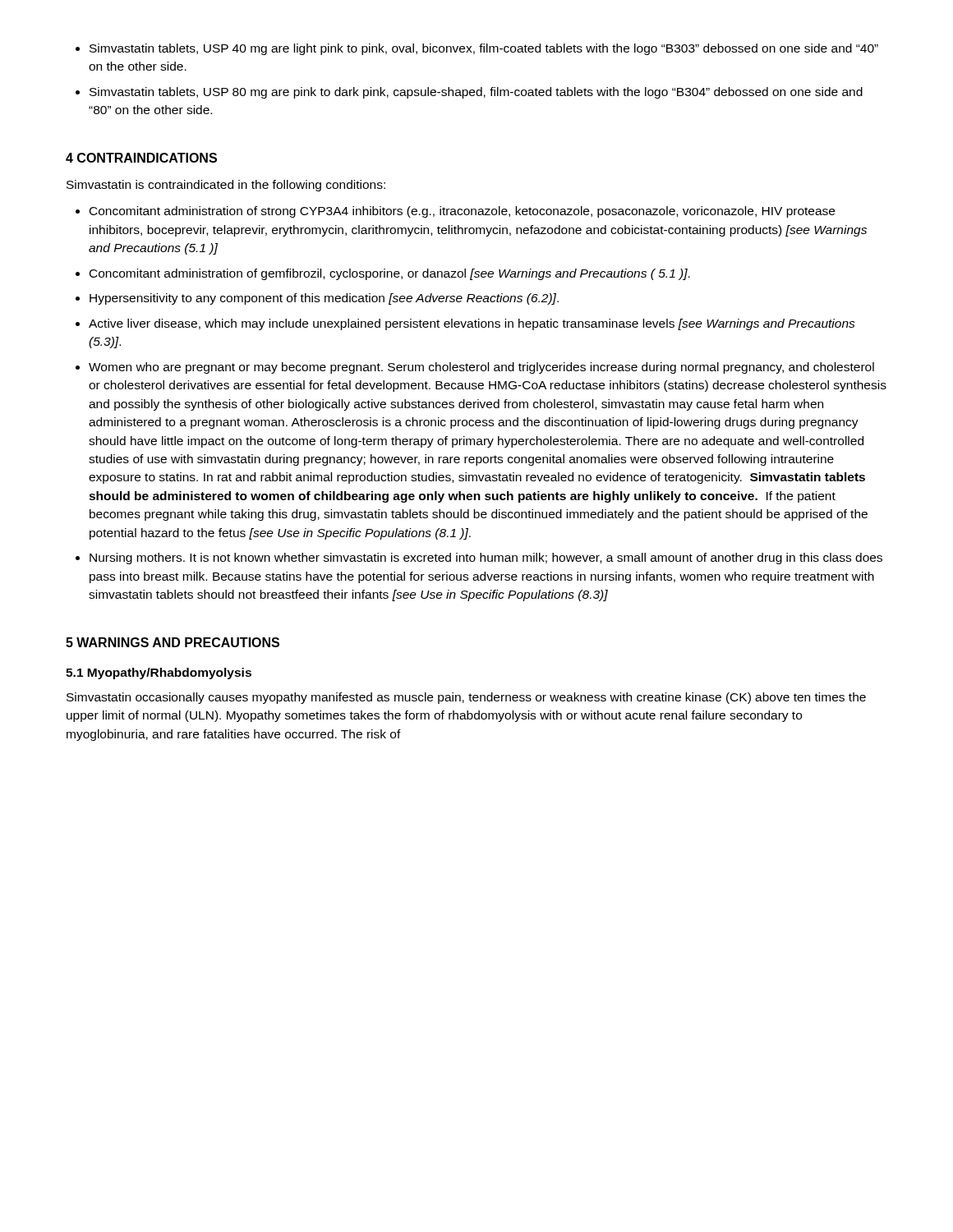
Task: Click the passage that begins "Women who are pregnant or may become"
Action: point(488,450)
